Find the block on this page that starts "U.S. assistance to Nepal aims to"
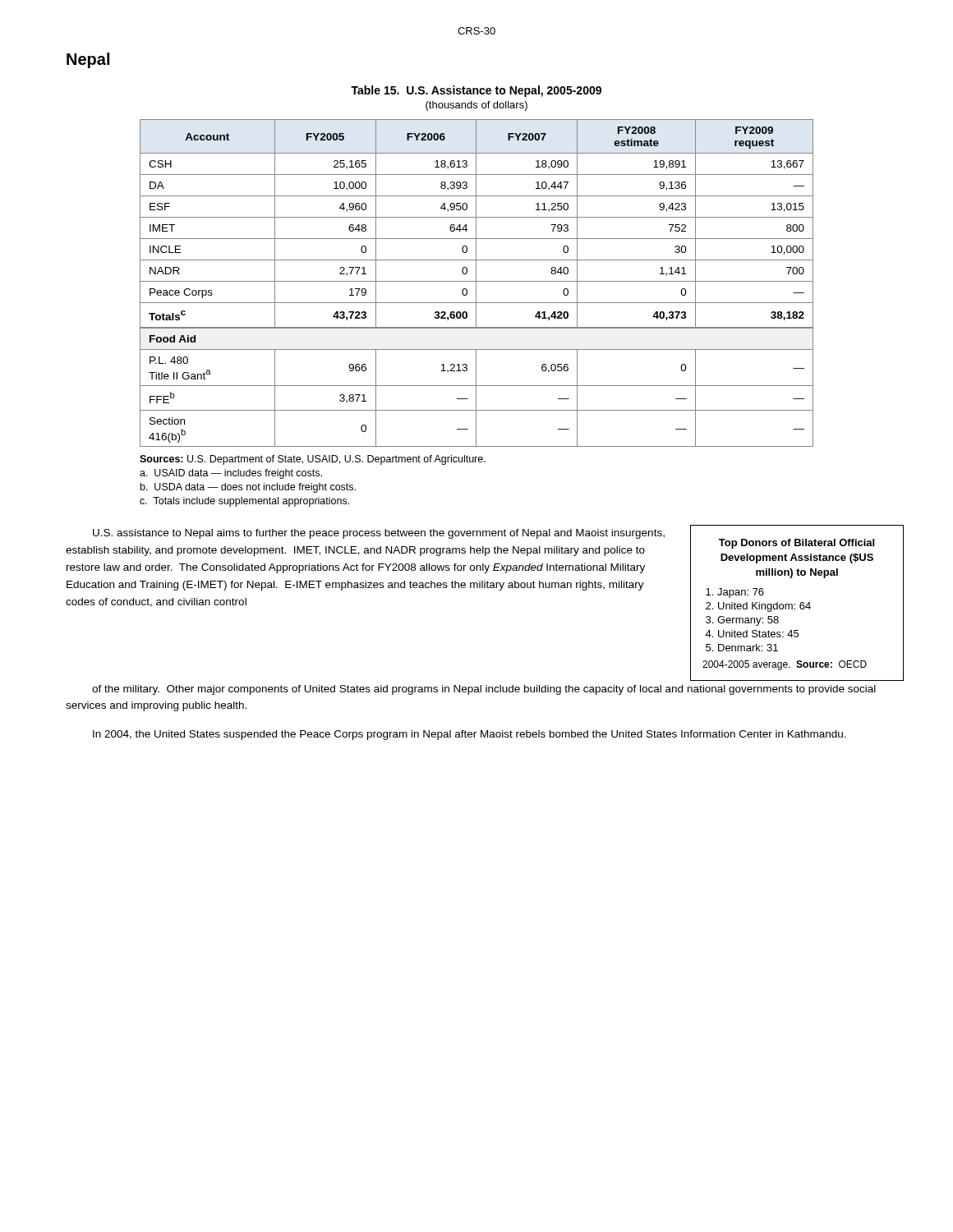Viewport: 953px width, 1232px height. [366, 568]
